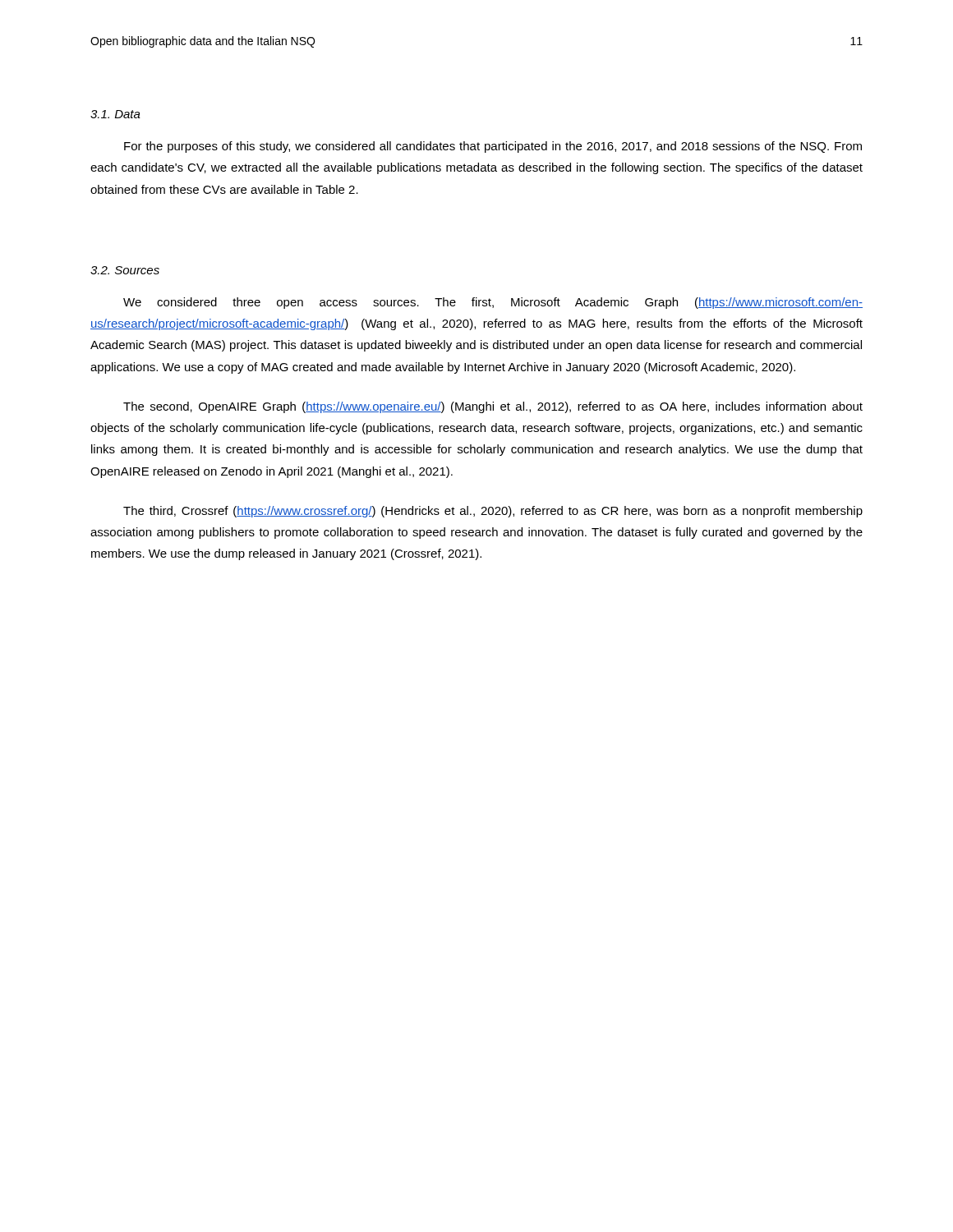The image size is (953, 1232).
Task: Navigate to the block starting "We considered three open access sources."
Action: (476, 334)
